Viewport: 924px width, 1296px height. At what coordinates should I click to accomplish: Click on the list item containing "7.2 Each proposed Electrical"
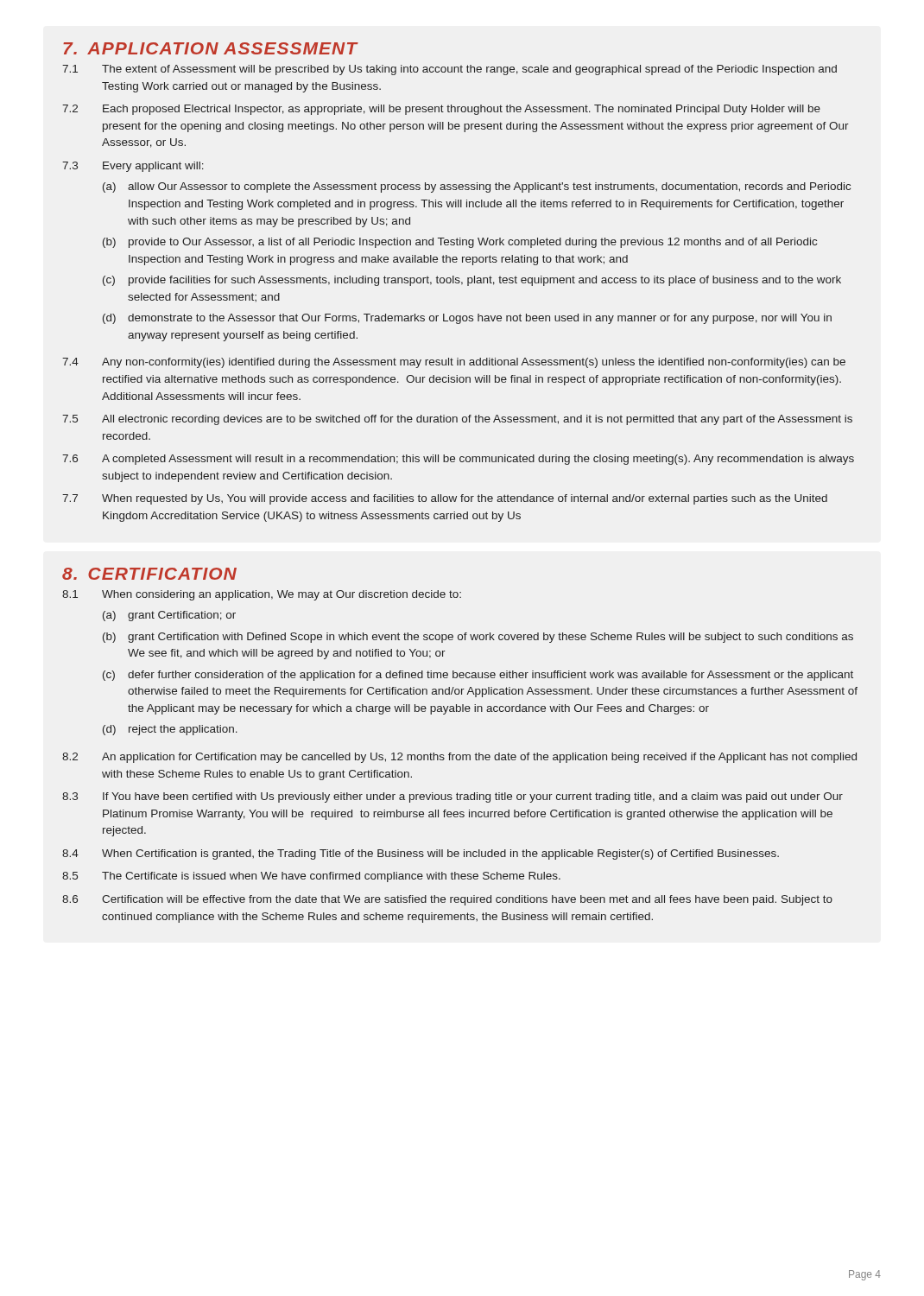(462, 126)
